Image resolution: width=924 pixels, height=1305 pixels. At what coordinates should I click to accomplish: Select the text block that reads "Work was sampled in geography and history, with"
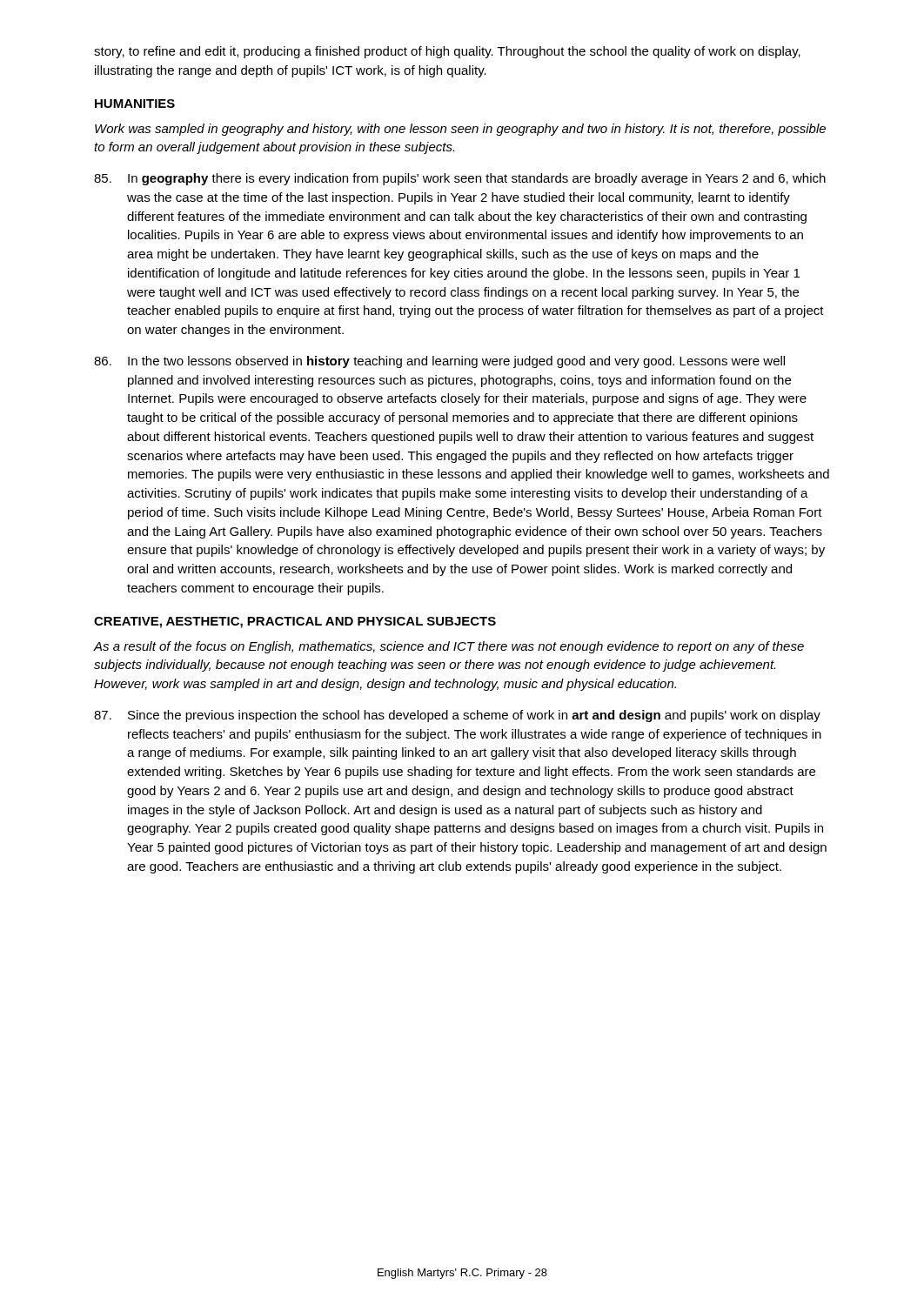point(462,138)
